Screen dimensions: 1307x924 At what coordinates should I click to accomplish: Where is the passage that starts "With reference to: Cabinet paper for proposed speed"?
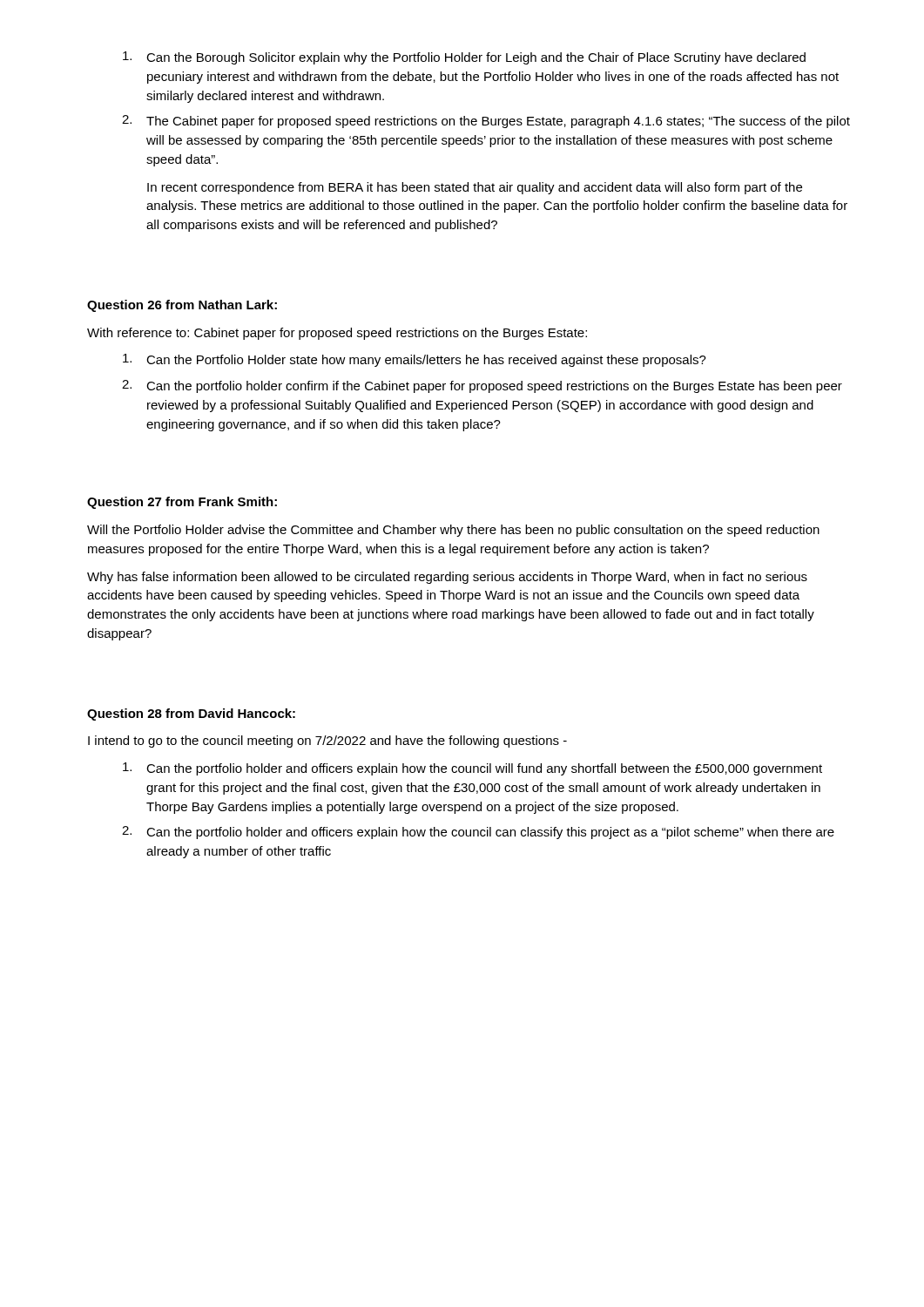pos(471,332)
